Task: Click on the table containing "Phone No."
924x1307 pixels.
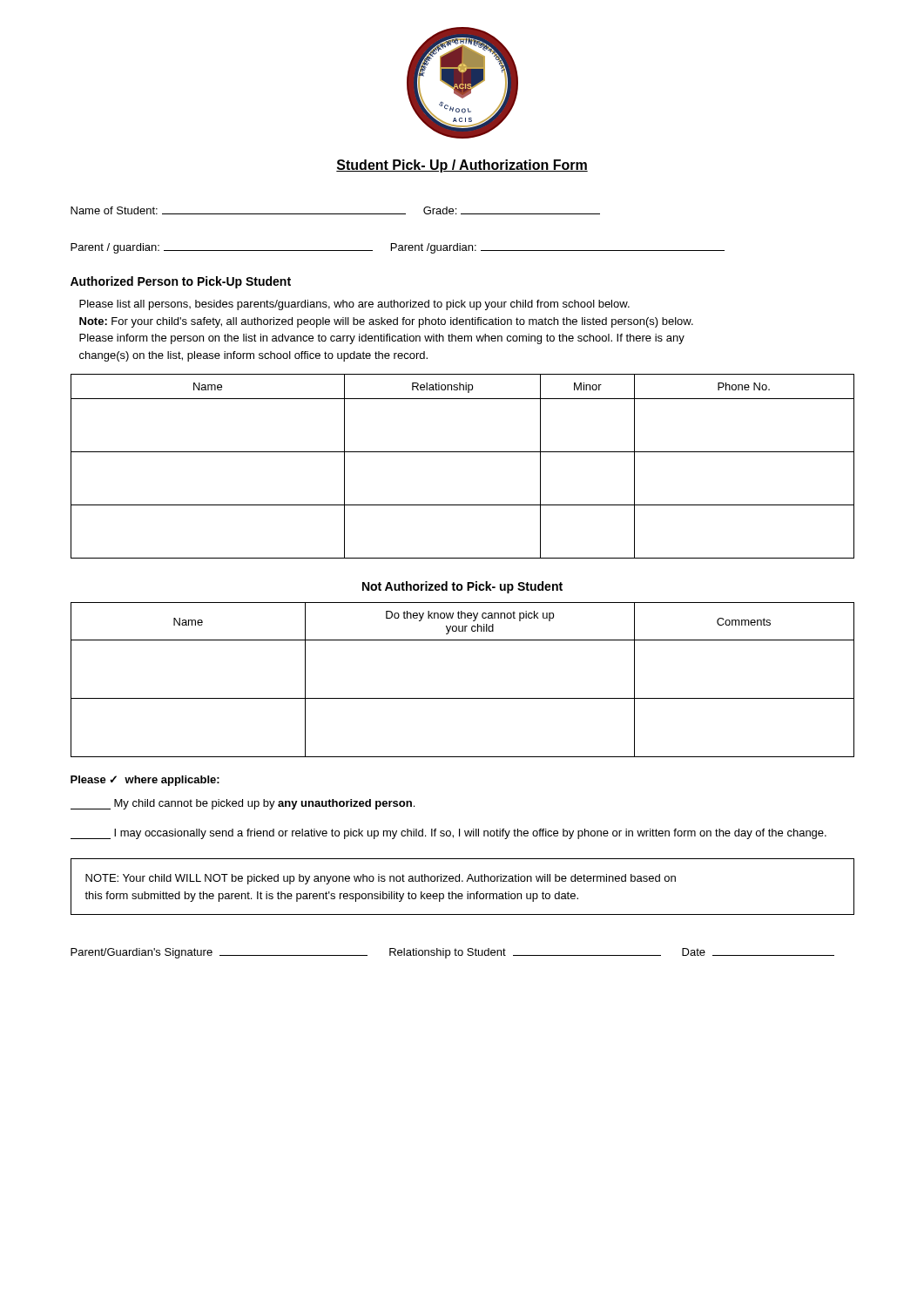Action: pos(462,466)
